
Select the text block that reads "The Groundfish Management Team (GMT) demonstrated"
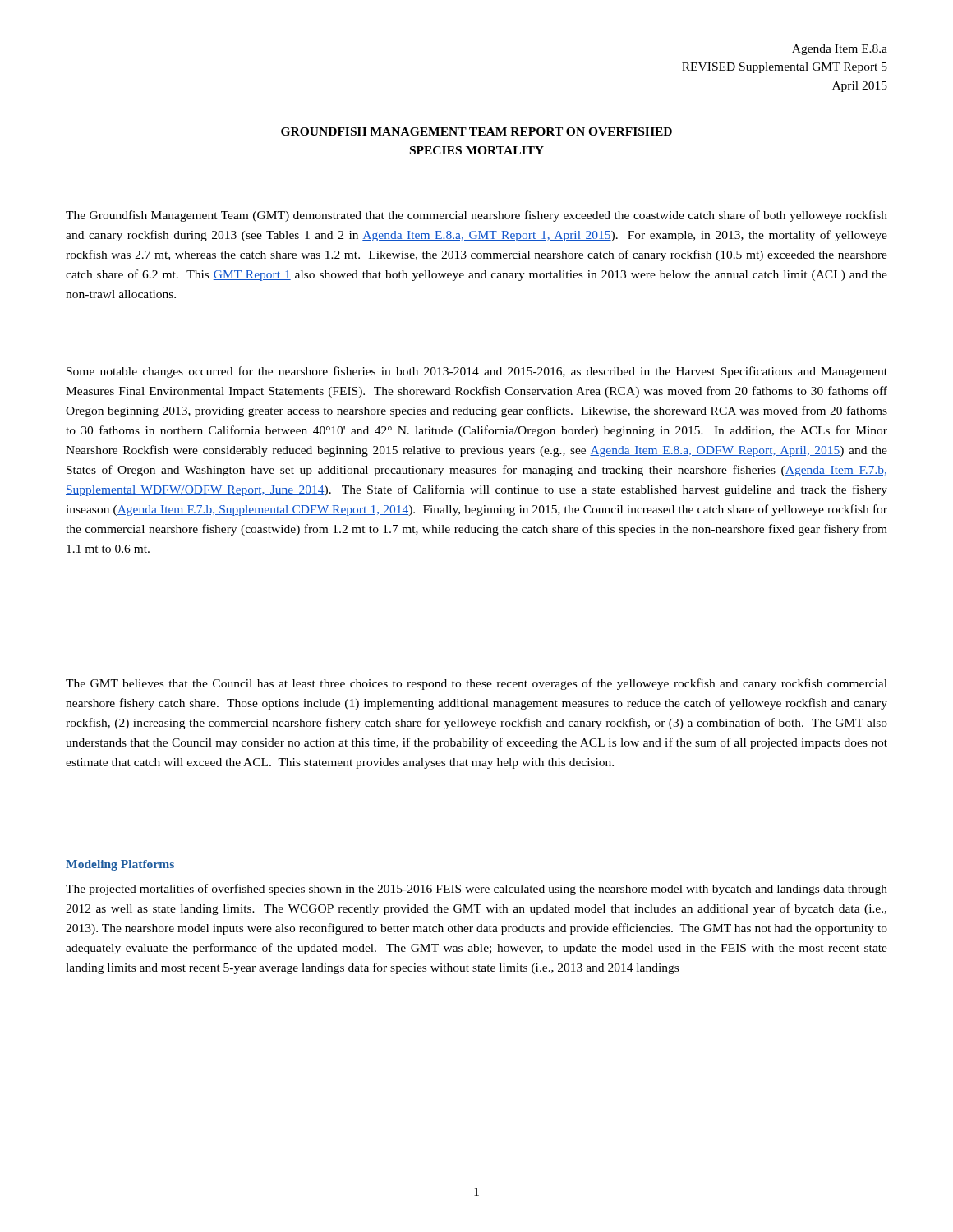coord(476,254)
